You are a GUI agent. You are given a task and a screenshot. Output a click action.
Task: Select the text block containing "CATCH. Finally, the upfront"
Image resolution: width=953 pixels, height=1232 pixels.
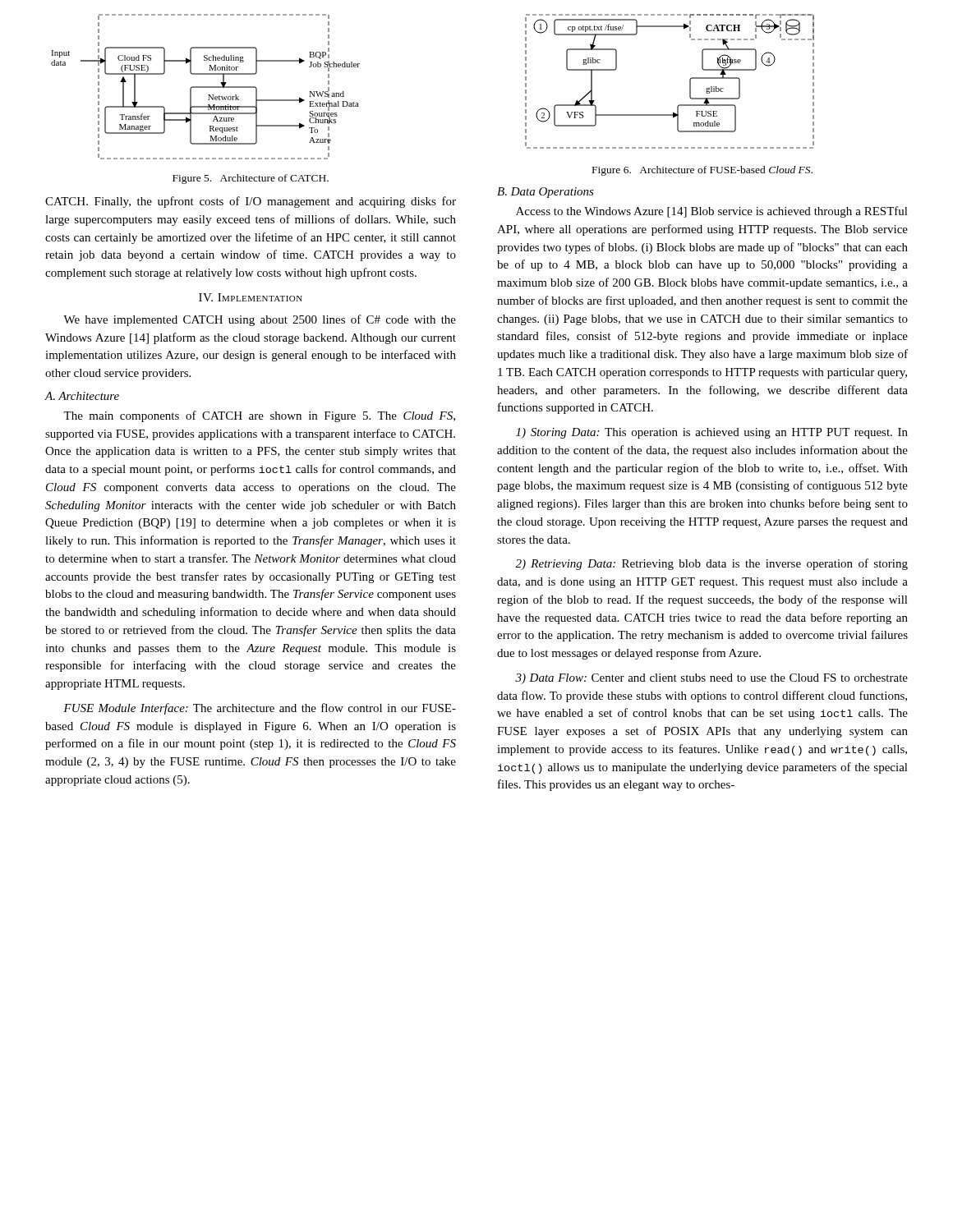[x=251, y=238]
